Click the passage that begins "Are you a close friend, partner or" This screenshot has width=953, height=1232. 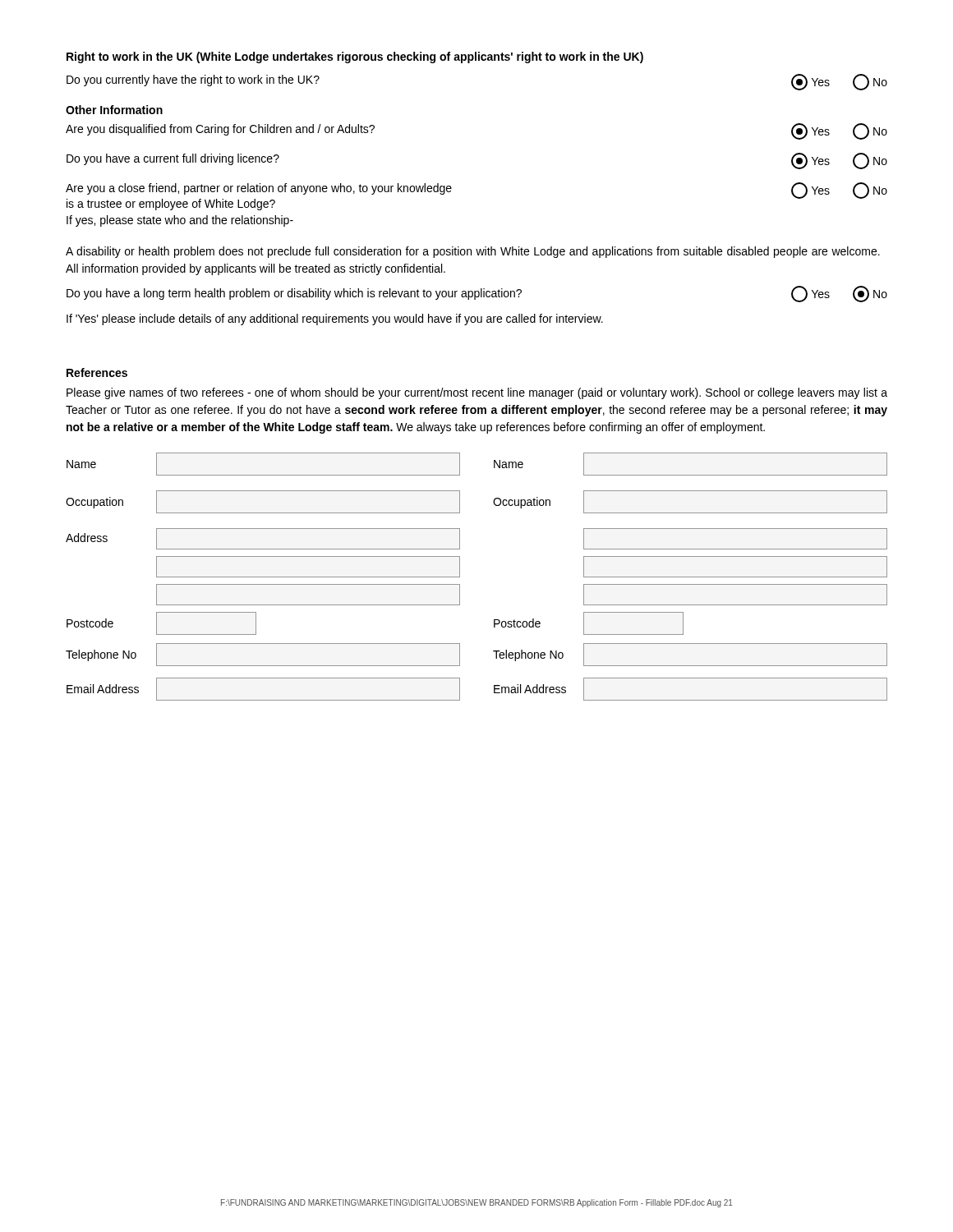255,199
